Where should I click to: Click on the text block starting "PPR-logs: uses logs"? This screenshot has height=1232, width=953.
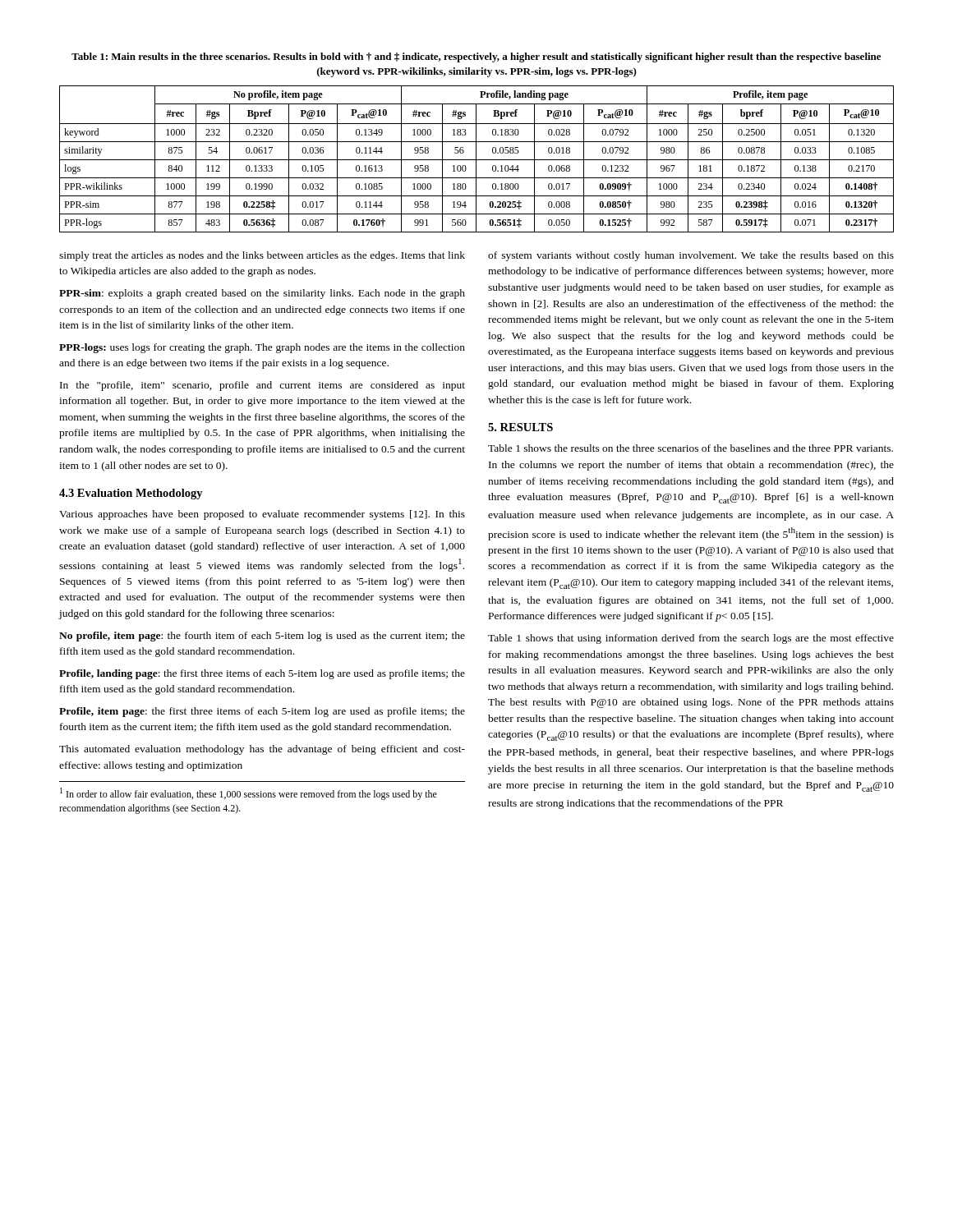click(x=262, y=355)
